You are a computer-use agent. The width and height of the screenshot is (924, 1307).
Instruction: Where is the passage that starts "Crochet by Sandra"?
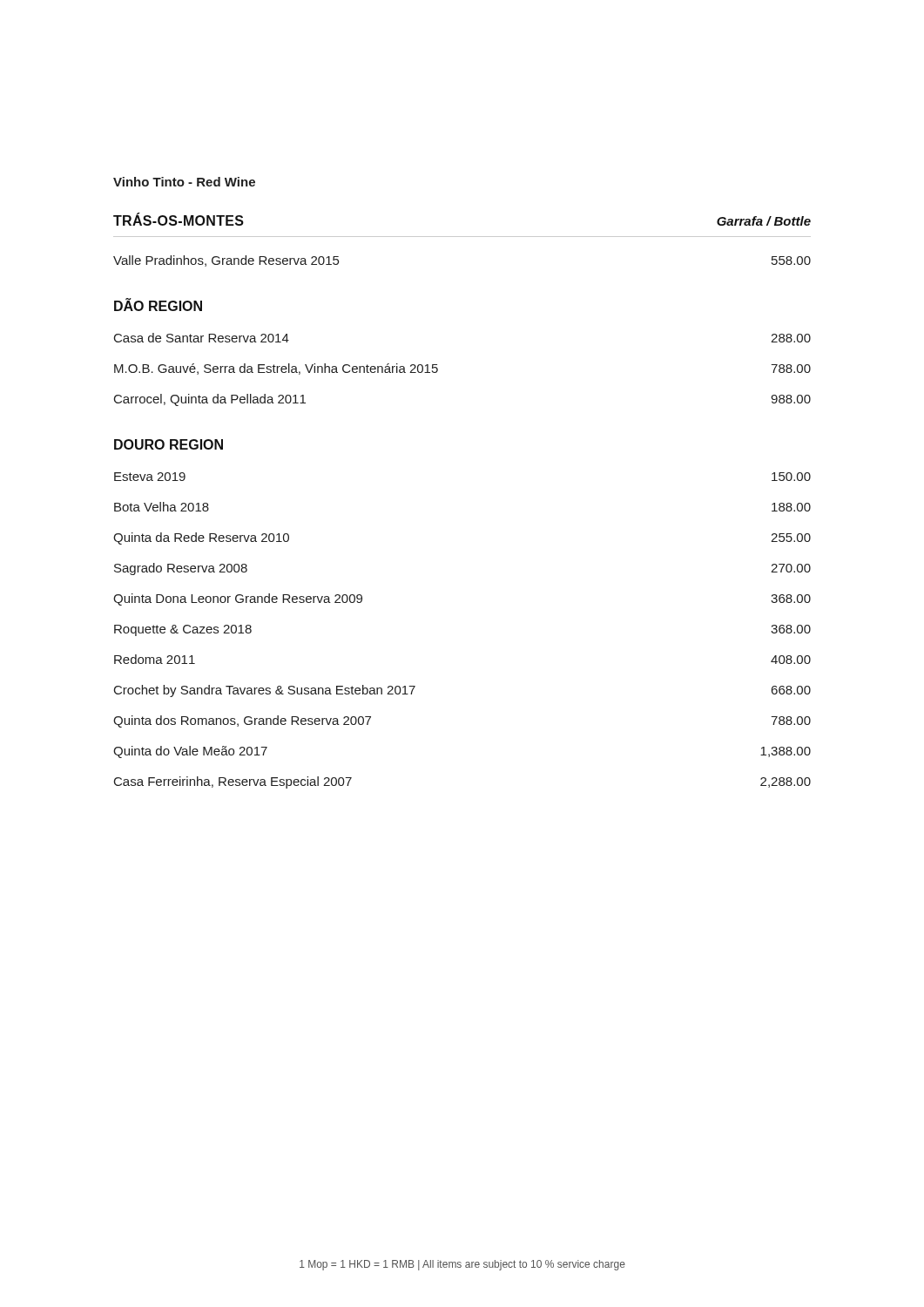[258, 691]
